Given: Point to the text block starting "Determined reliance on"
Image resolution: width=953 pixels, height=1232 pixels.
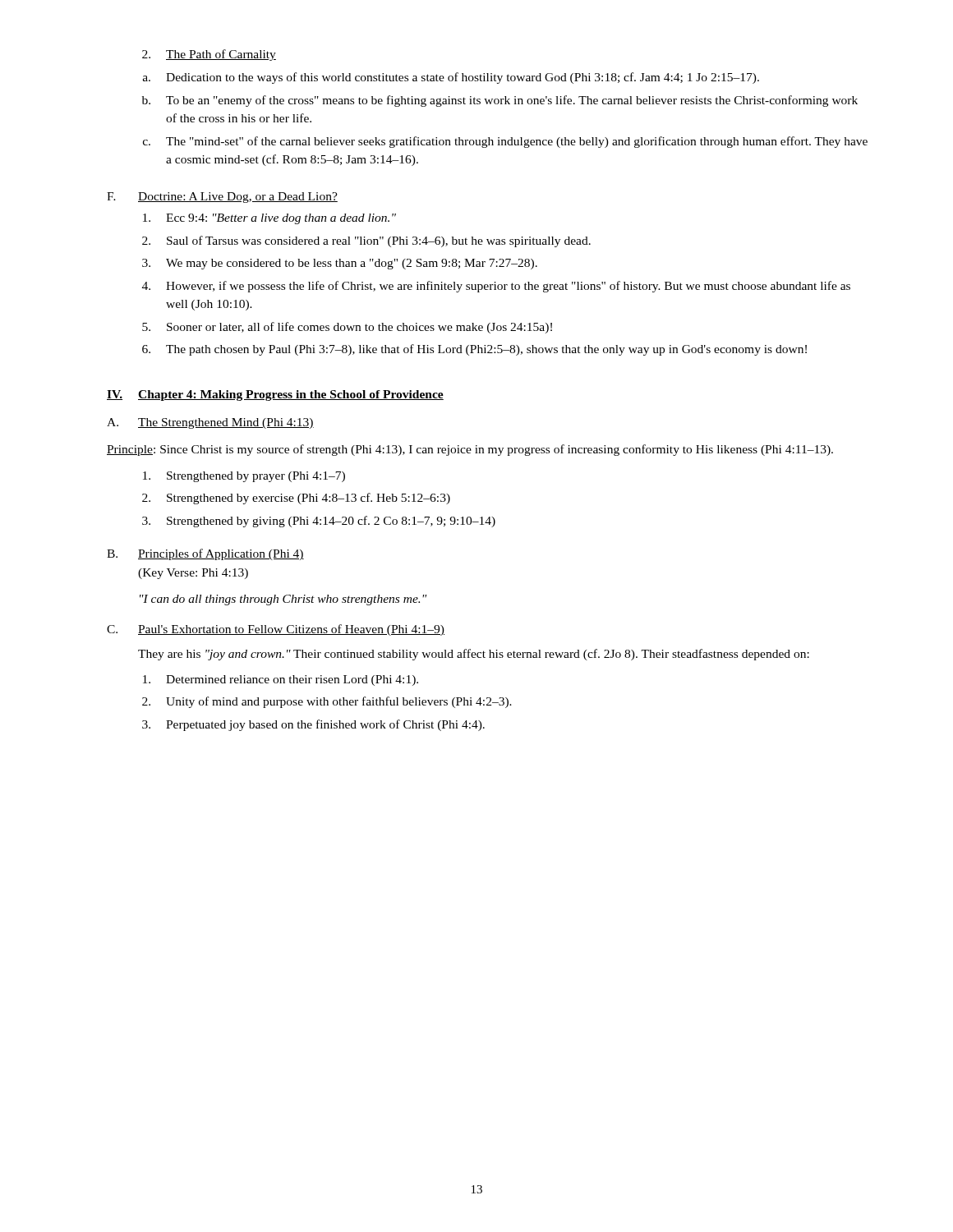Looking at the screenshot, I should (x=281, y=680).
